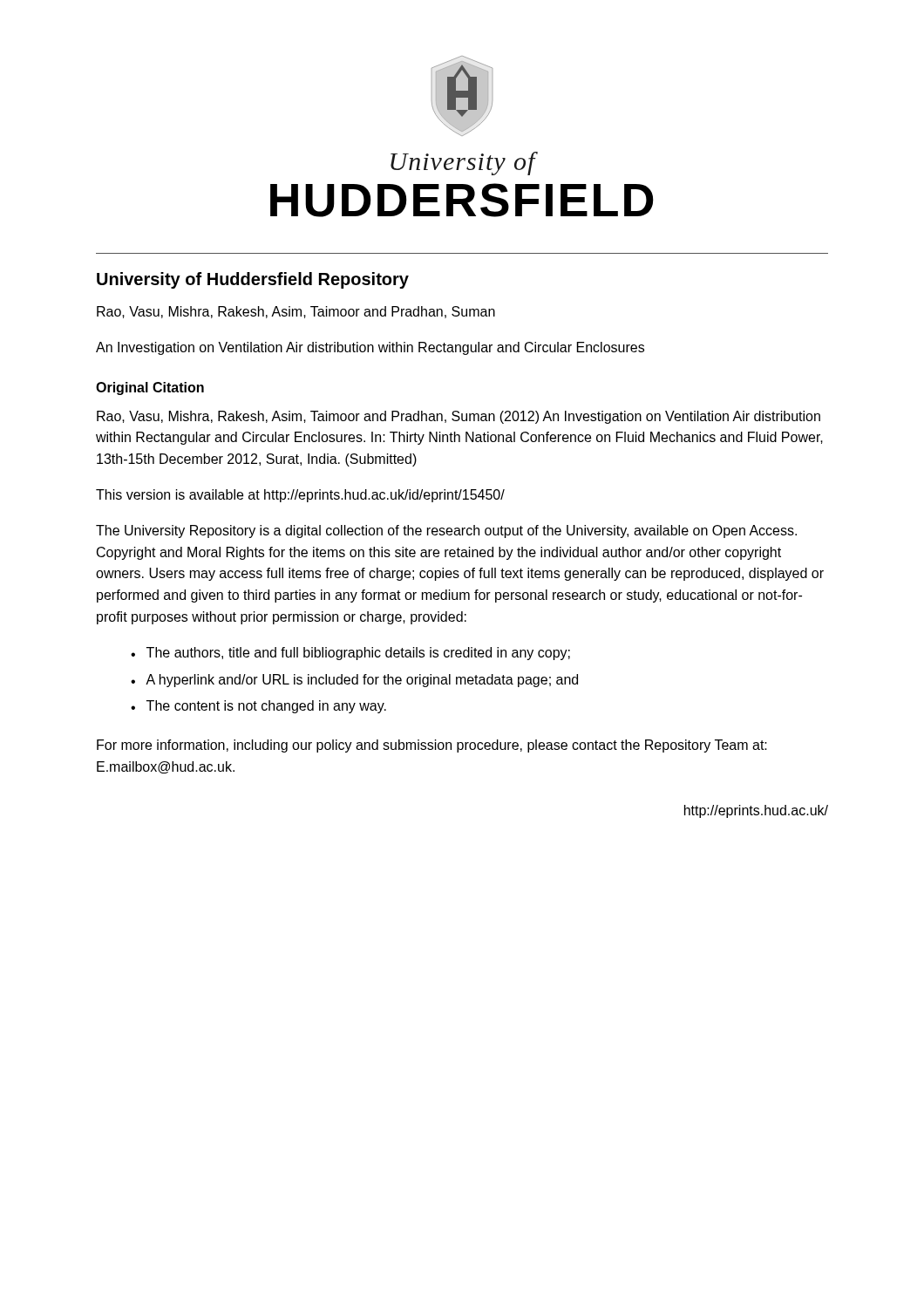Image resolution: width=924 pixels, height=1308 pixels.
Task: Navigate to the element starting "For more information, including our policy and submission"
Action: 432,756
